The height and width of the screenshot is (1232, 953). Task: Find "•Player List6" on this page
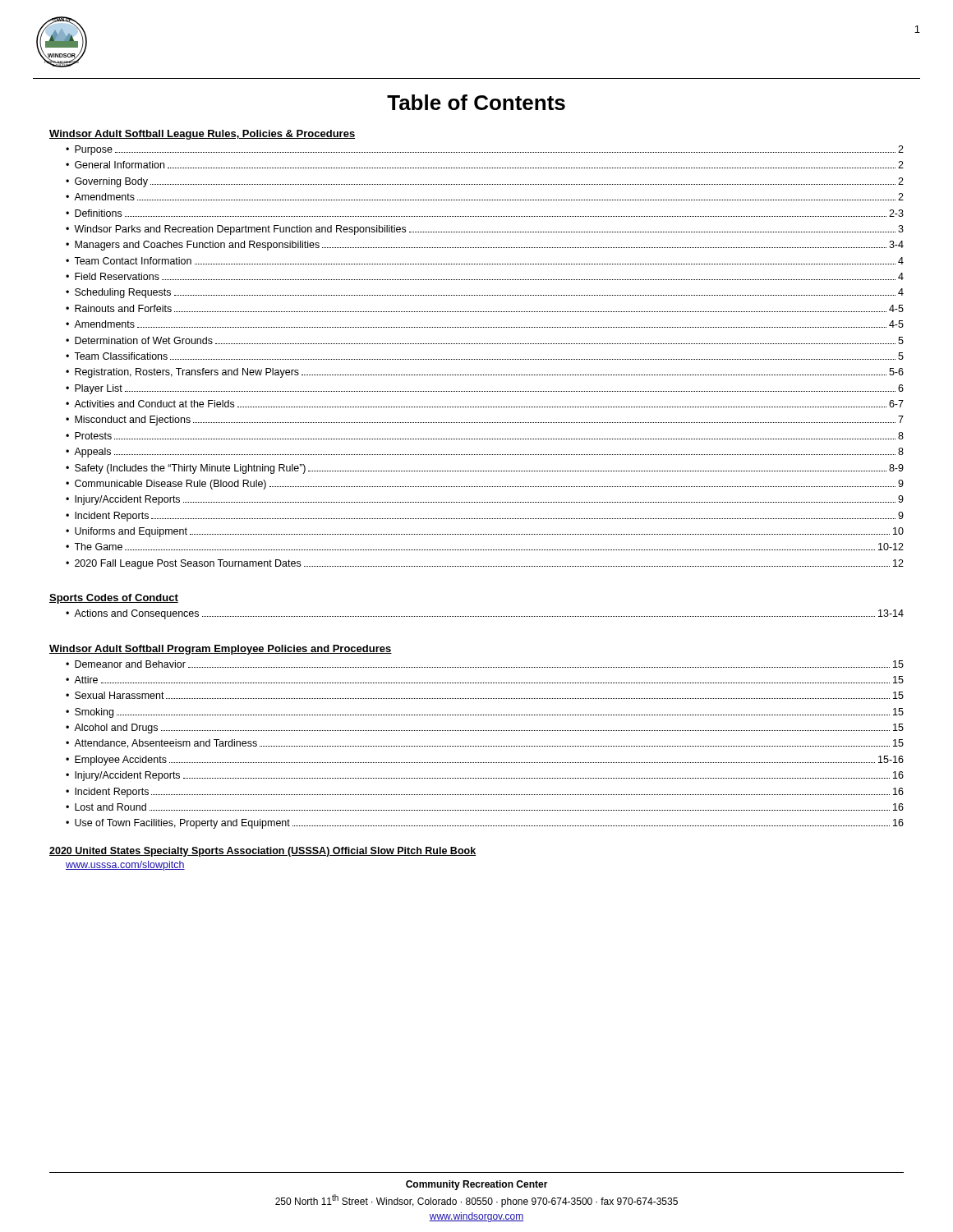[x=485, y=389]
